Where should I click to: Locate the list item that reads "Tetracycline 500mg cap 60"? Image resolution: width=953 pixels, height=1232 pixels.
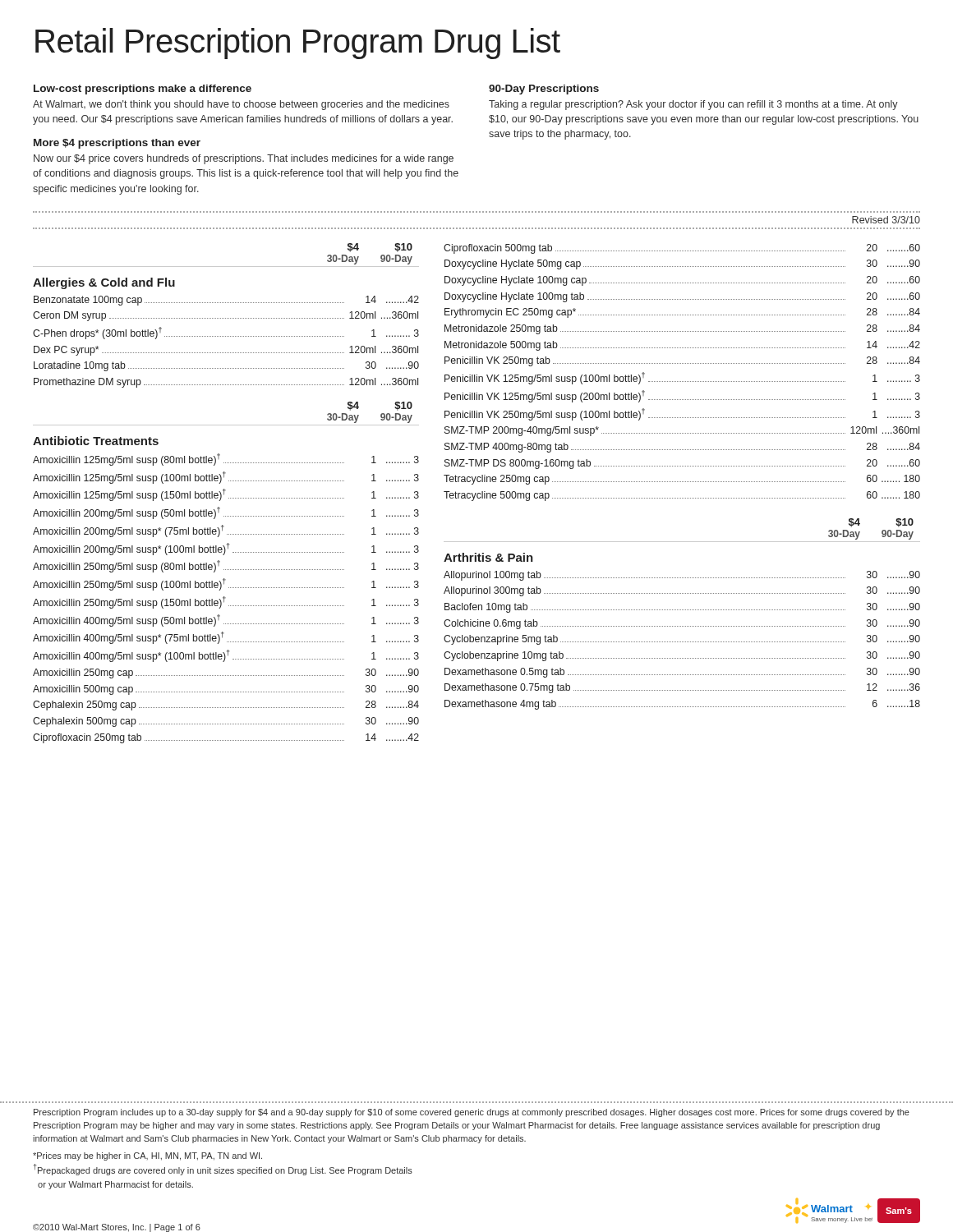(x=682, y=496)
